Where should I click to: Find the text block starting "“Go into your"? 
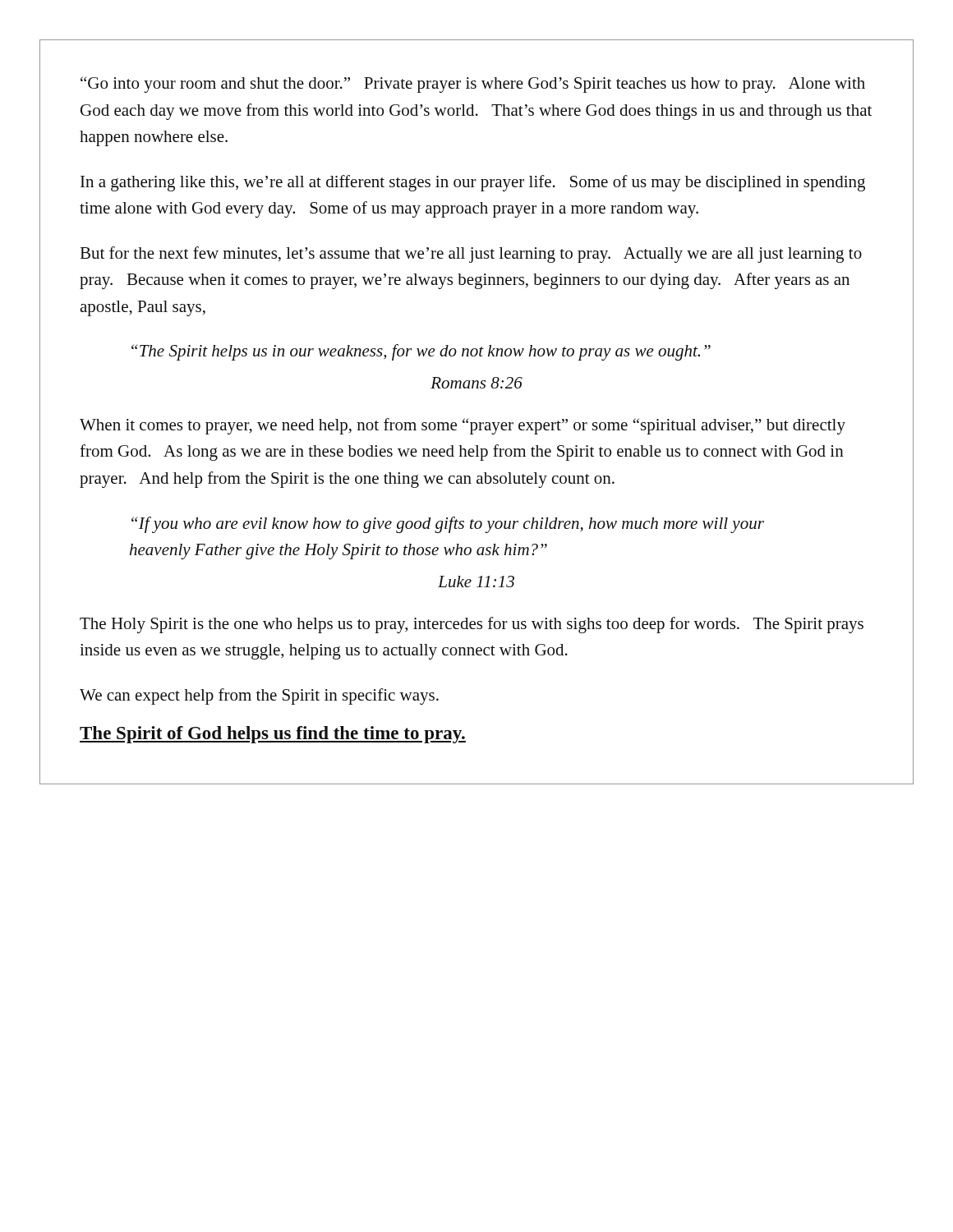(476, 110)
